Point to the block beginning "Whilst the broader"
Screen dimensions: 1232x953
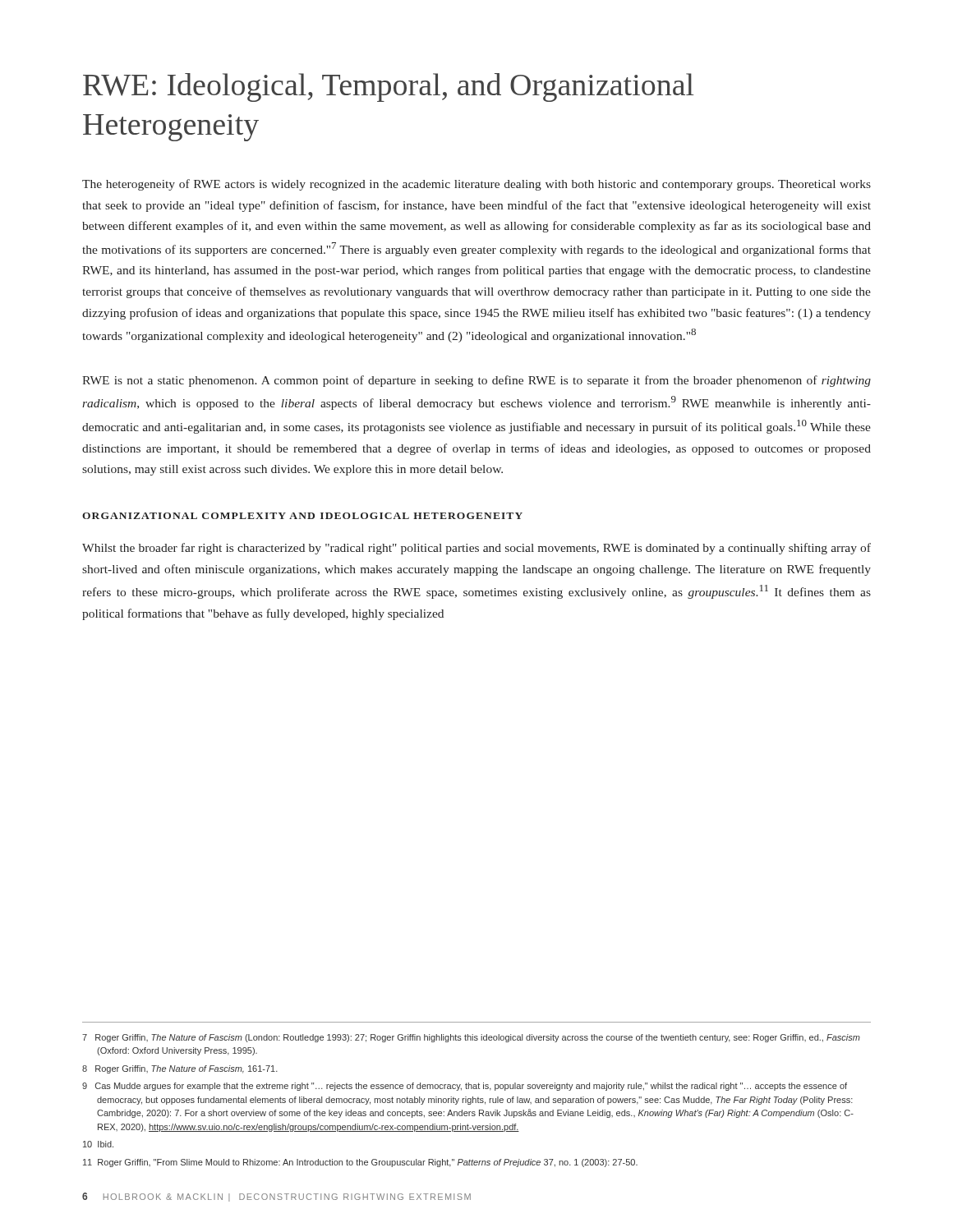pyautogui.click(x=476, y=580)
